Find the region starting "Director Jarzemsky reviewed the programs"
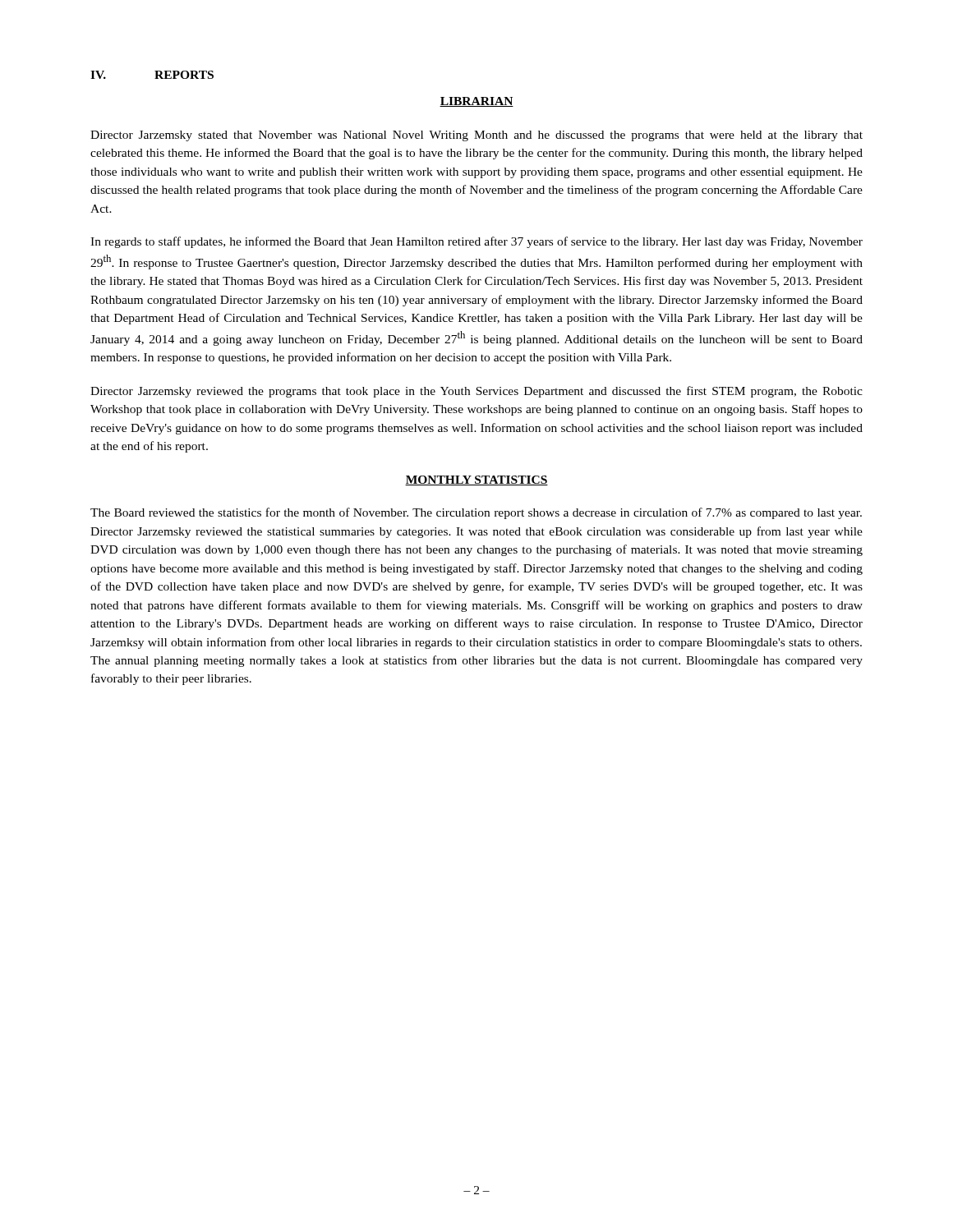The width and height of the screenshot is (953, 1232). [476, 418]
